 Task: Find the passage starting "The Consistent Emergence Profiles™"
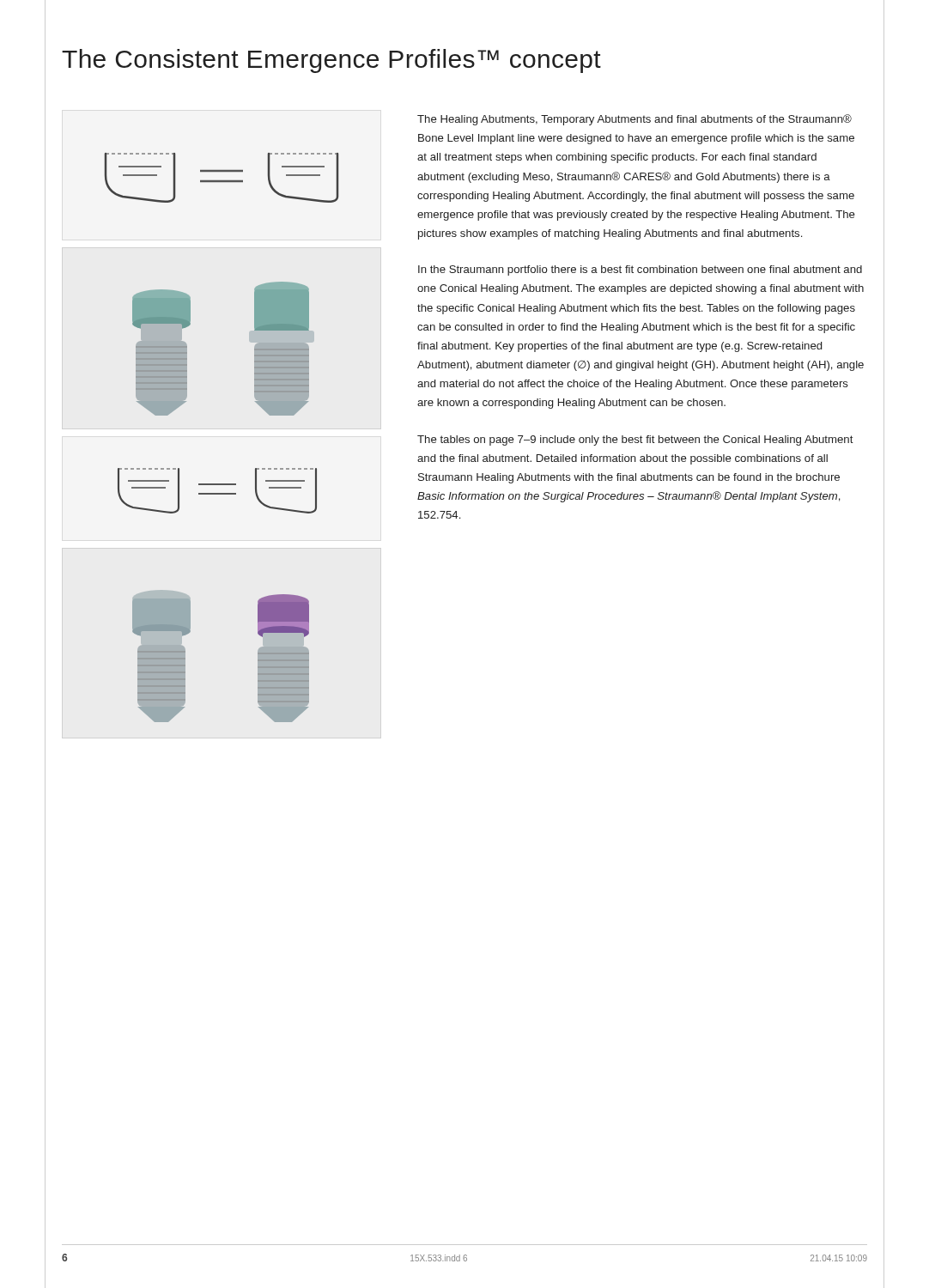pyautogui.click(x=331, y=59)
